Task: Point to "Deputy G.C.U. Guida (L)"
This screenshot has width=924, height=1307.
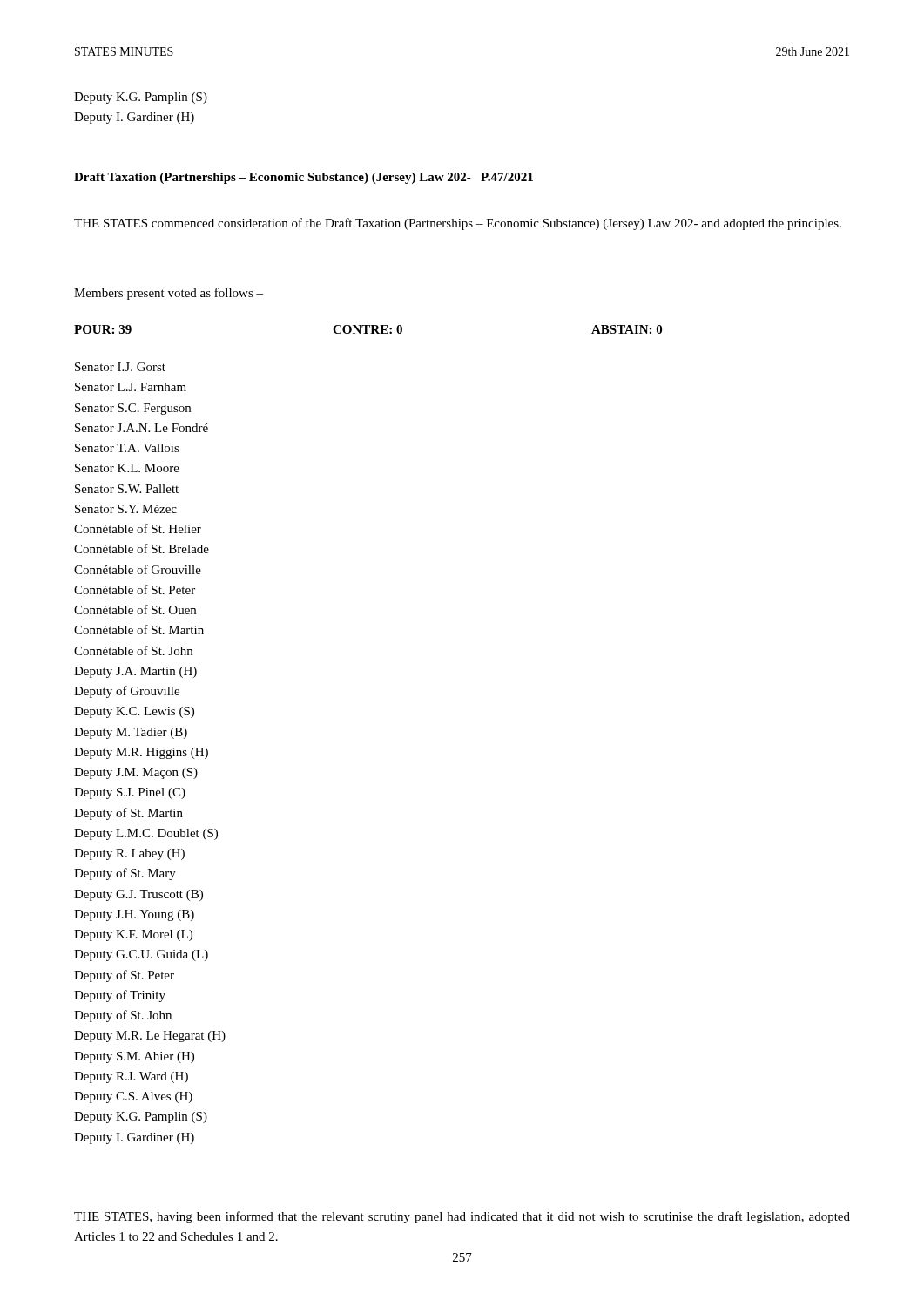Action: coord(141,954)
